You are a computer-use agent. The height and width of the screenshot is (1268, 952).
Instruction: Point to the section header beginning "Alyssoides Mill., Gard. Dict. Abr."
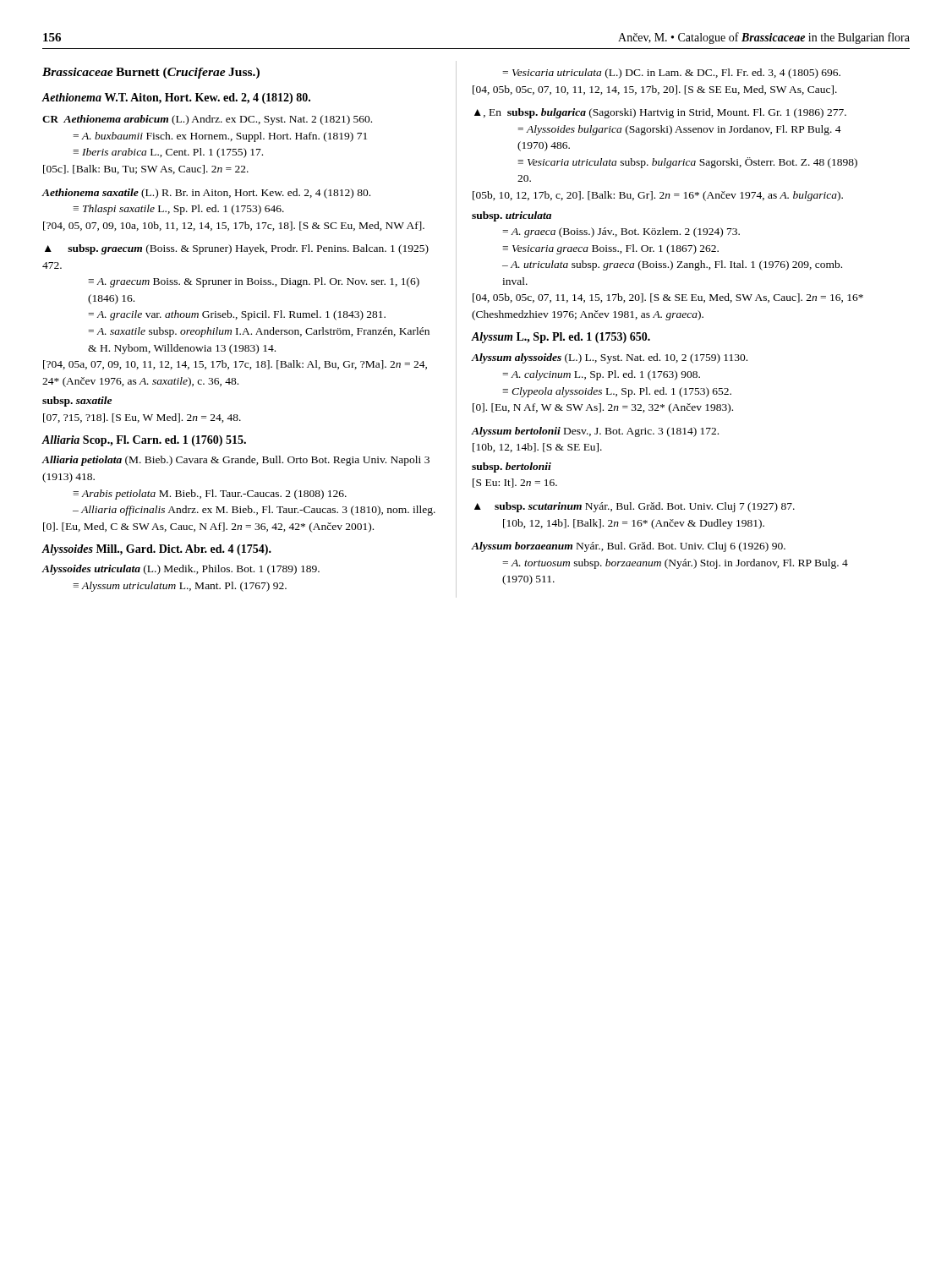point(157,549)
